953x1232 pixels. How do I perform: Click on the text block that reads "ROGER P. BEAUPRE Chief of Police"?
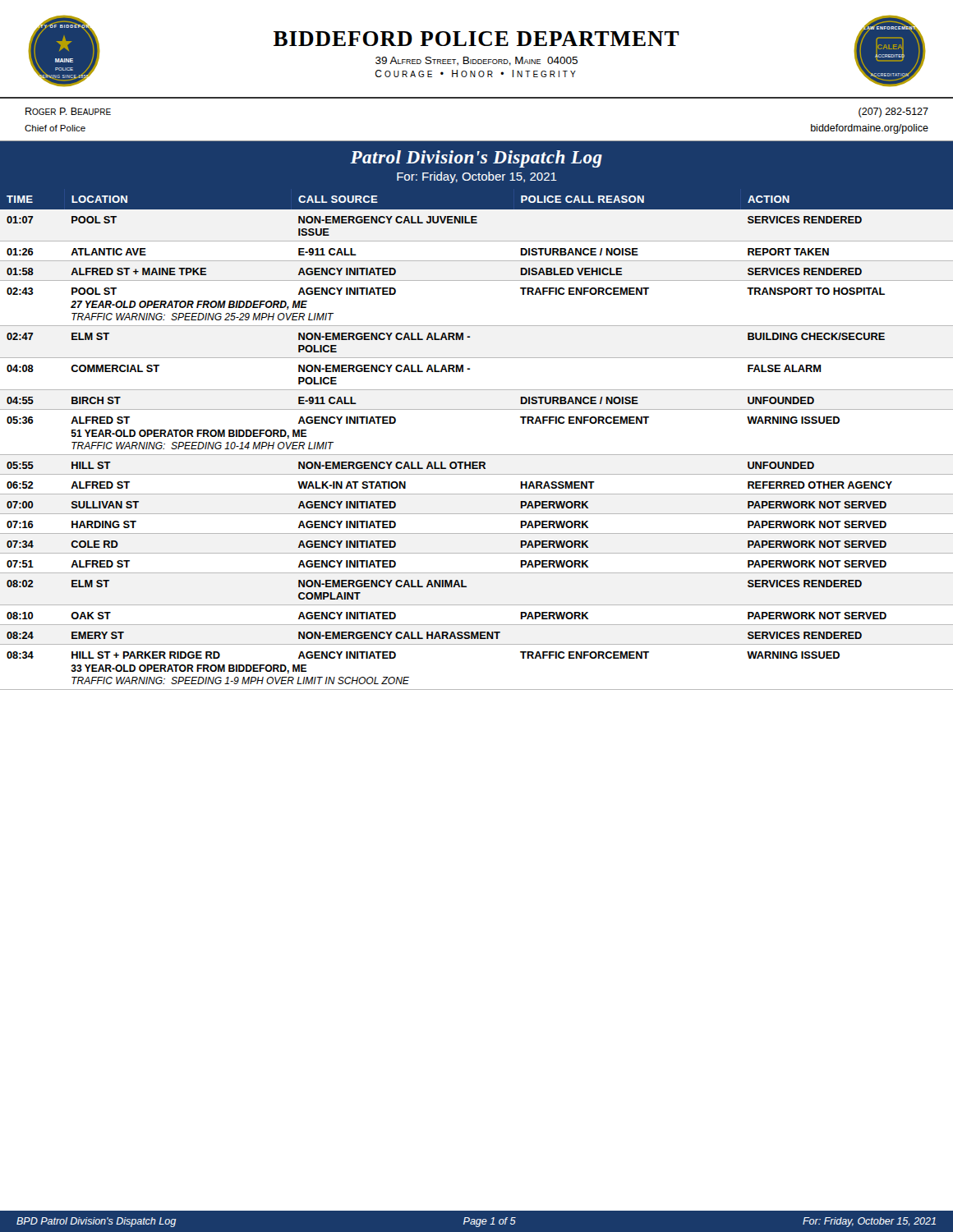click(64, 112)
